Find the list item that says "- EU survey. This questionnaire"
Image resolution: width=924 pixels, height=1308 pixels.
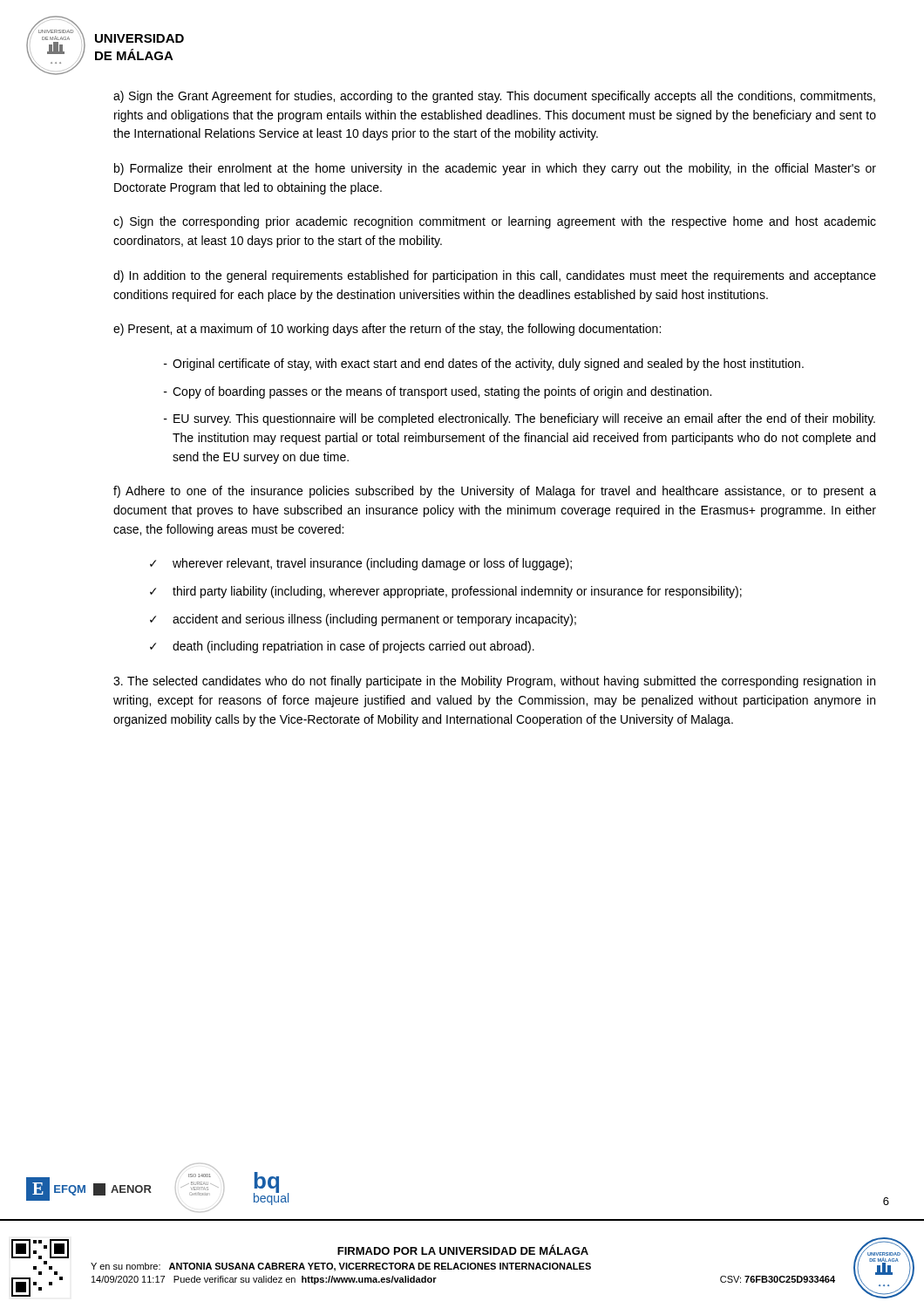(512, 438)
